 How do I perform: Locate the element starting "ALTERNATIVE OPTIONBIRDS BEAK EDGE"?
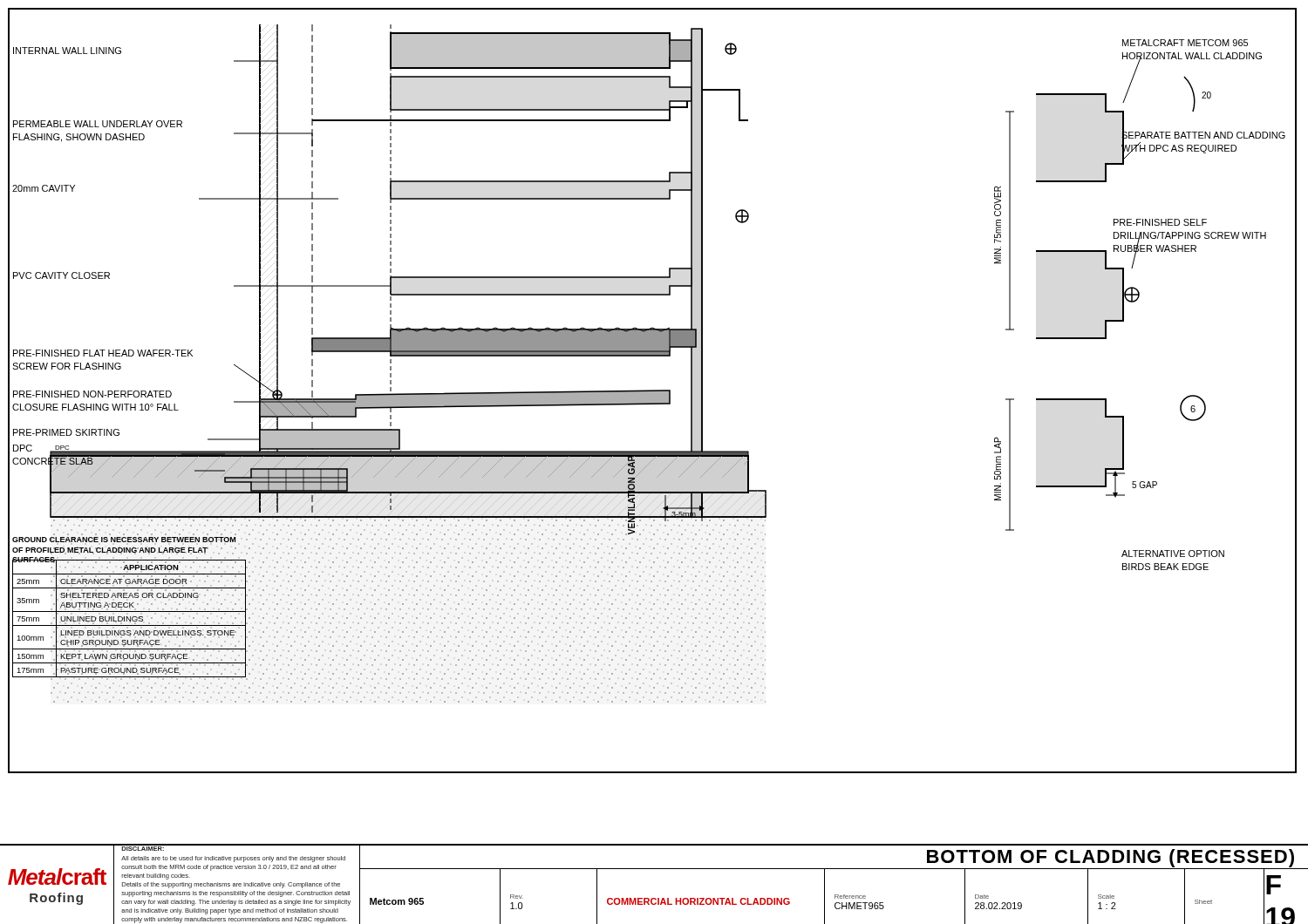point(1173,560)
